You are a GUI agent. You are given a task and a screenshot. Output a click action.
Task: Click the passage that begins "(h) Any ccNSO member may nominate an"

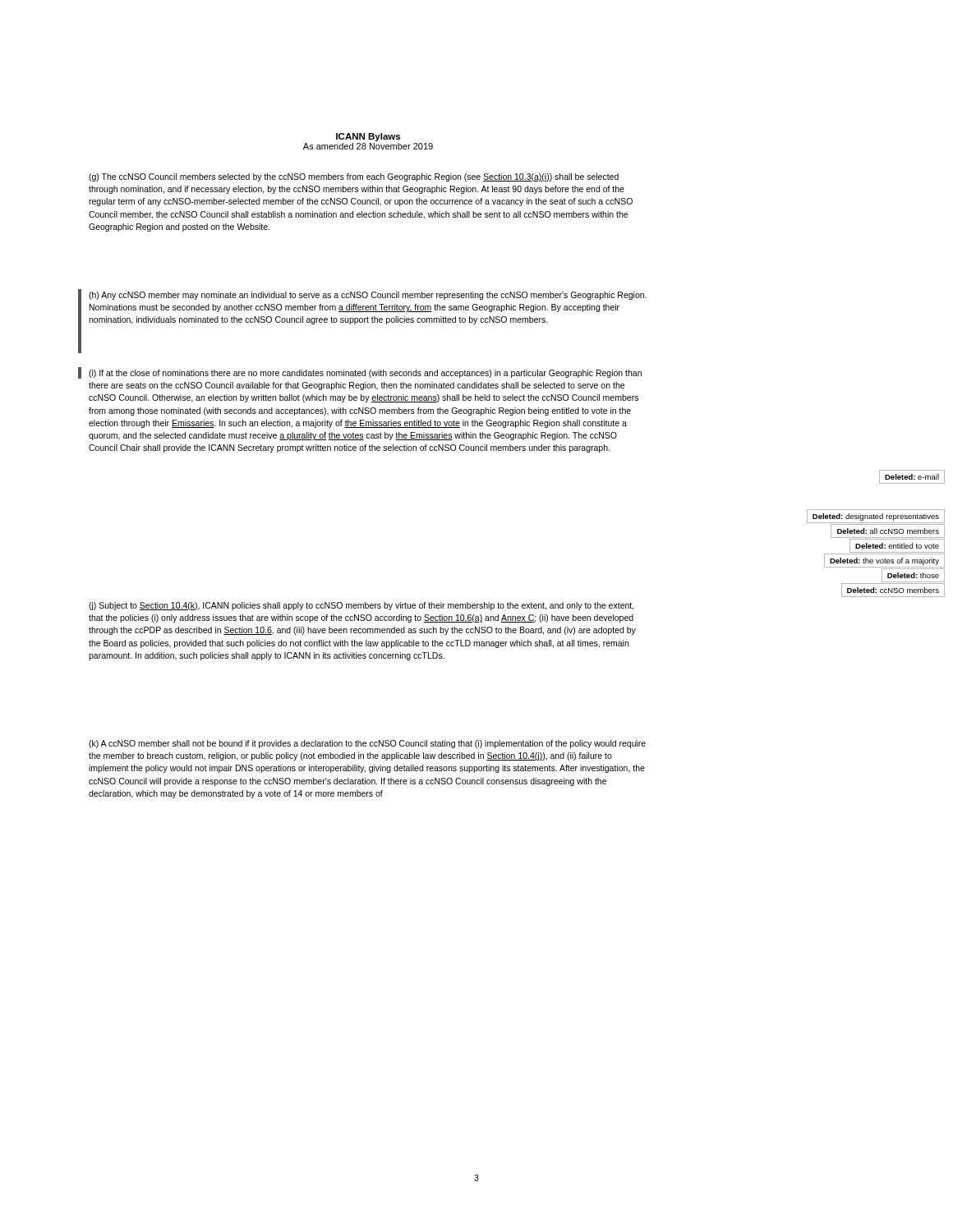click(368, 307)
